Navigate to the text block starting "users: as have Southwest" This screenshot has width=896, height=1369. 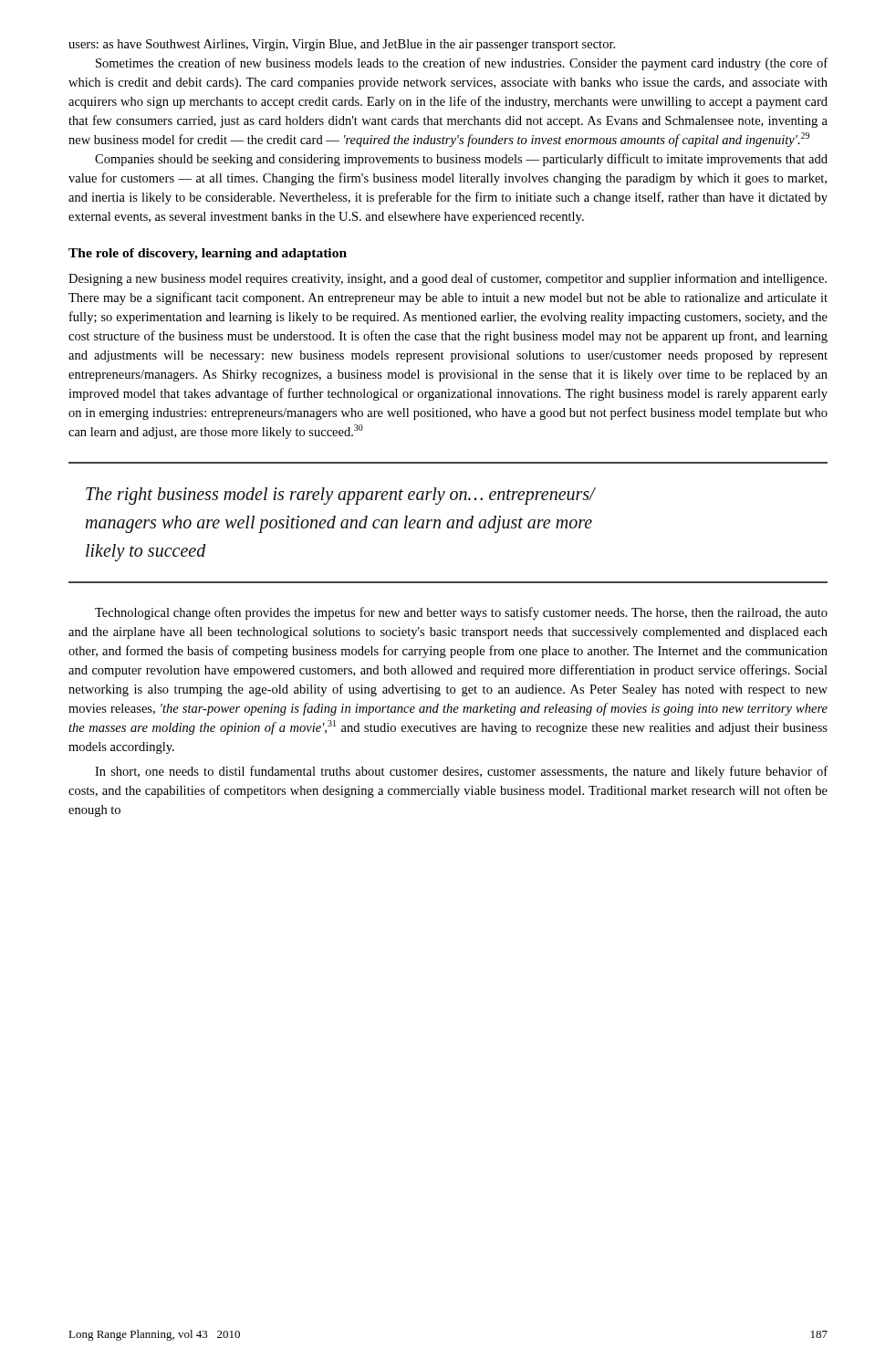pos(448,131)
